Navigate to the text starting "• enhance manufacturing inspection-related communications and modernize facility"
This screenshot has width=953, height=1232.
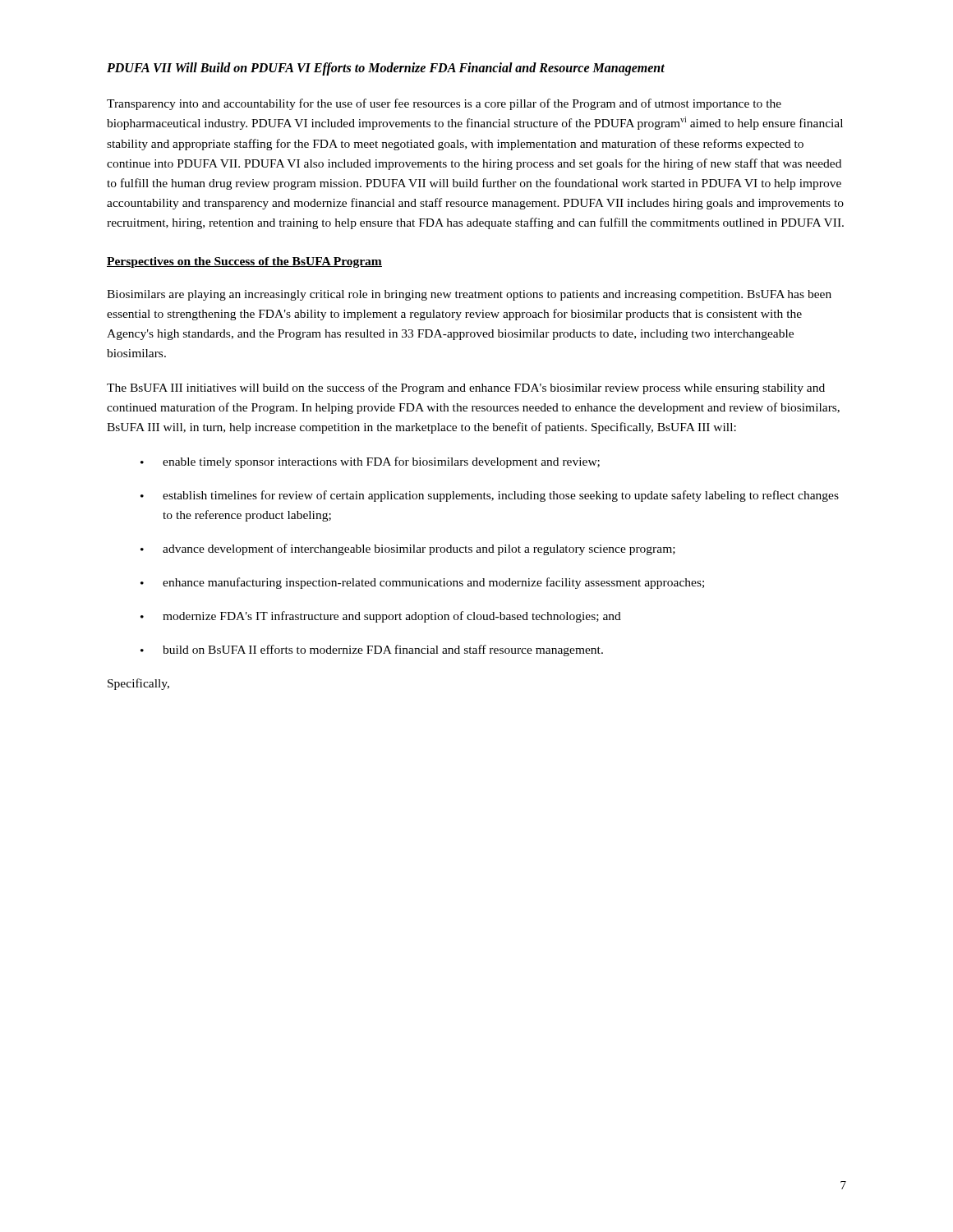pos(493,582)
